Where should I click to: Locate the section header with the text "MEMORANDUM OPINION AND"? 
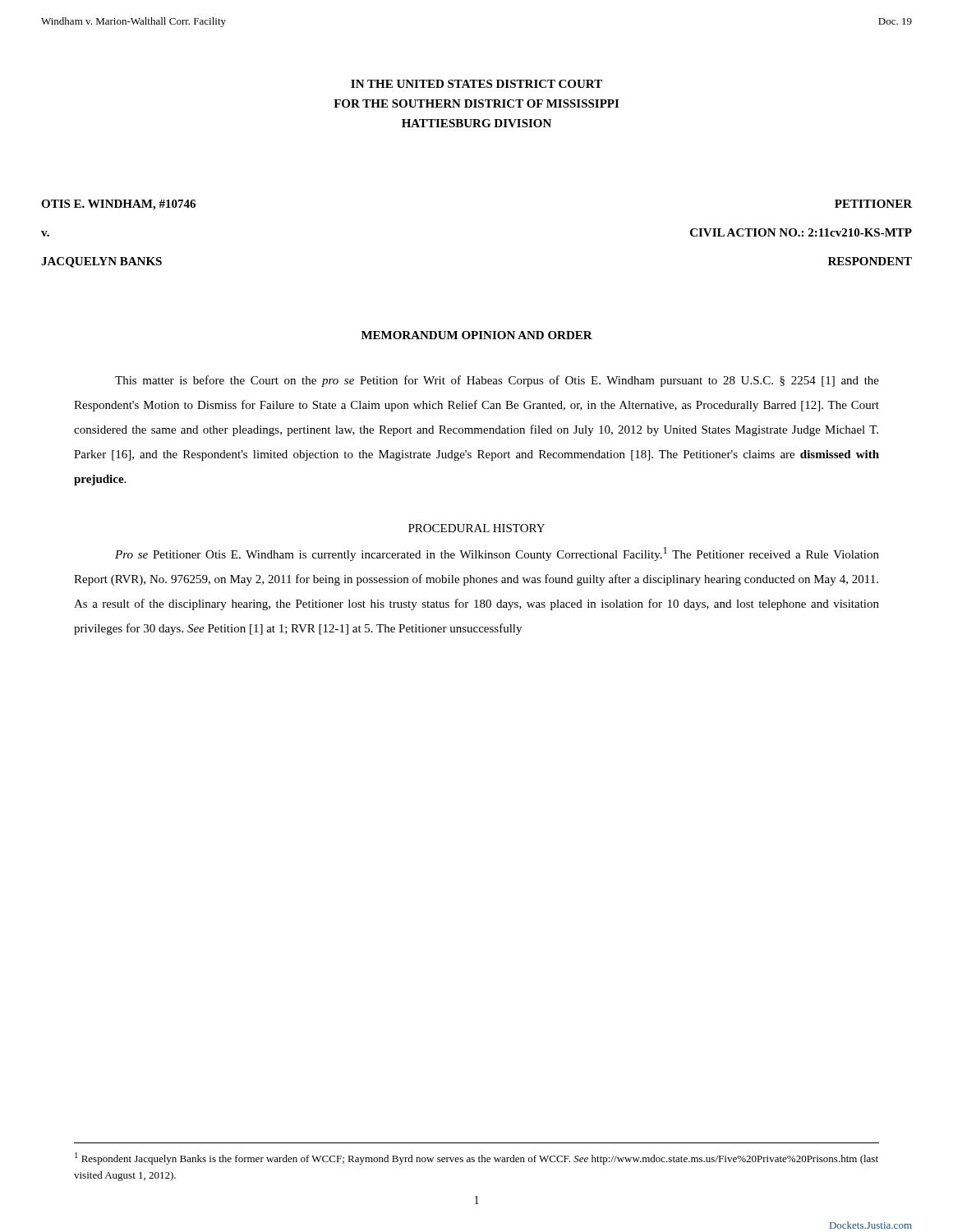coord(476,335)
